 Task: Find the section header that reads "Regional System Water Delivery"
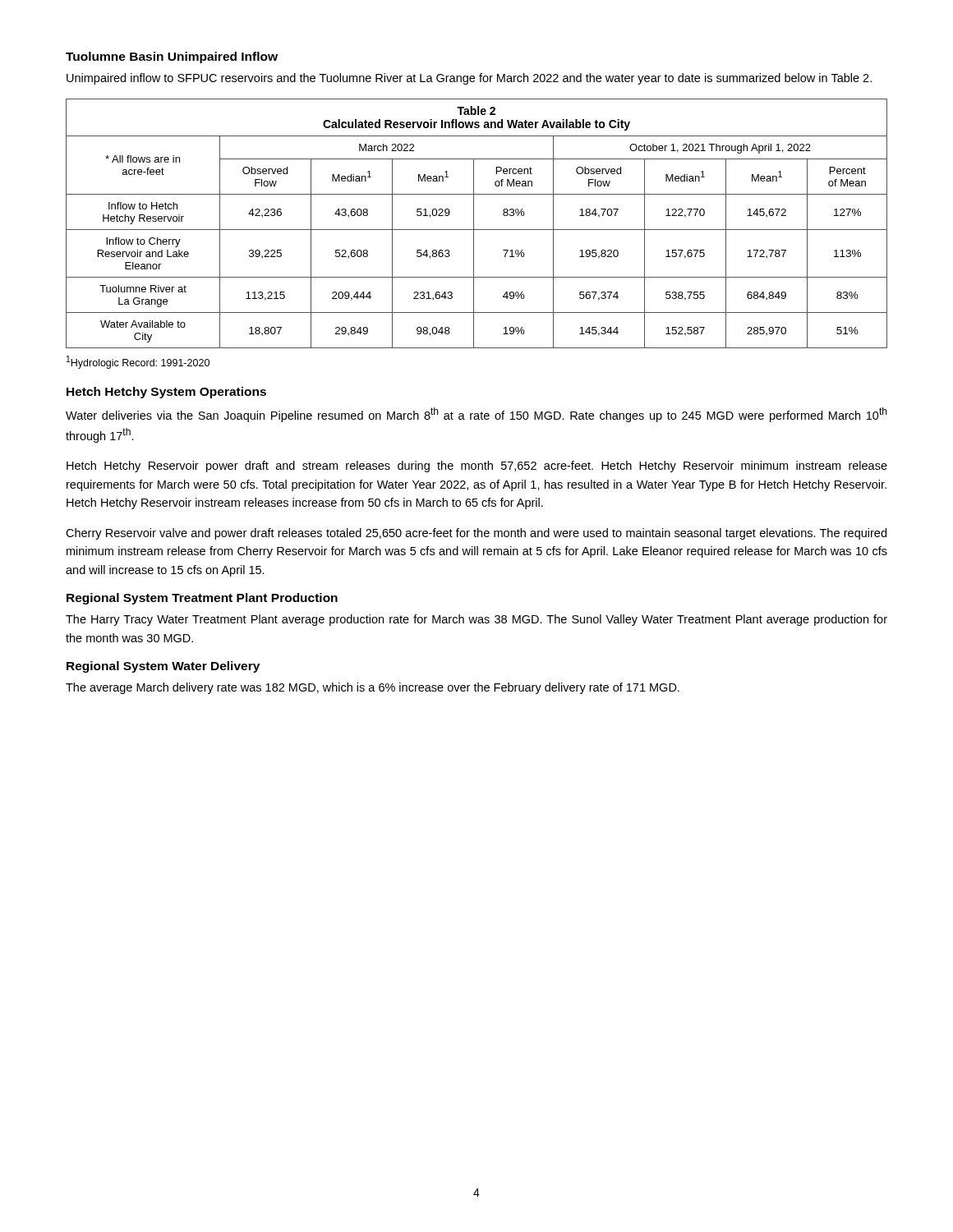pos(163,666)
